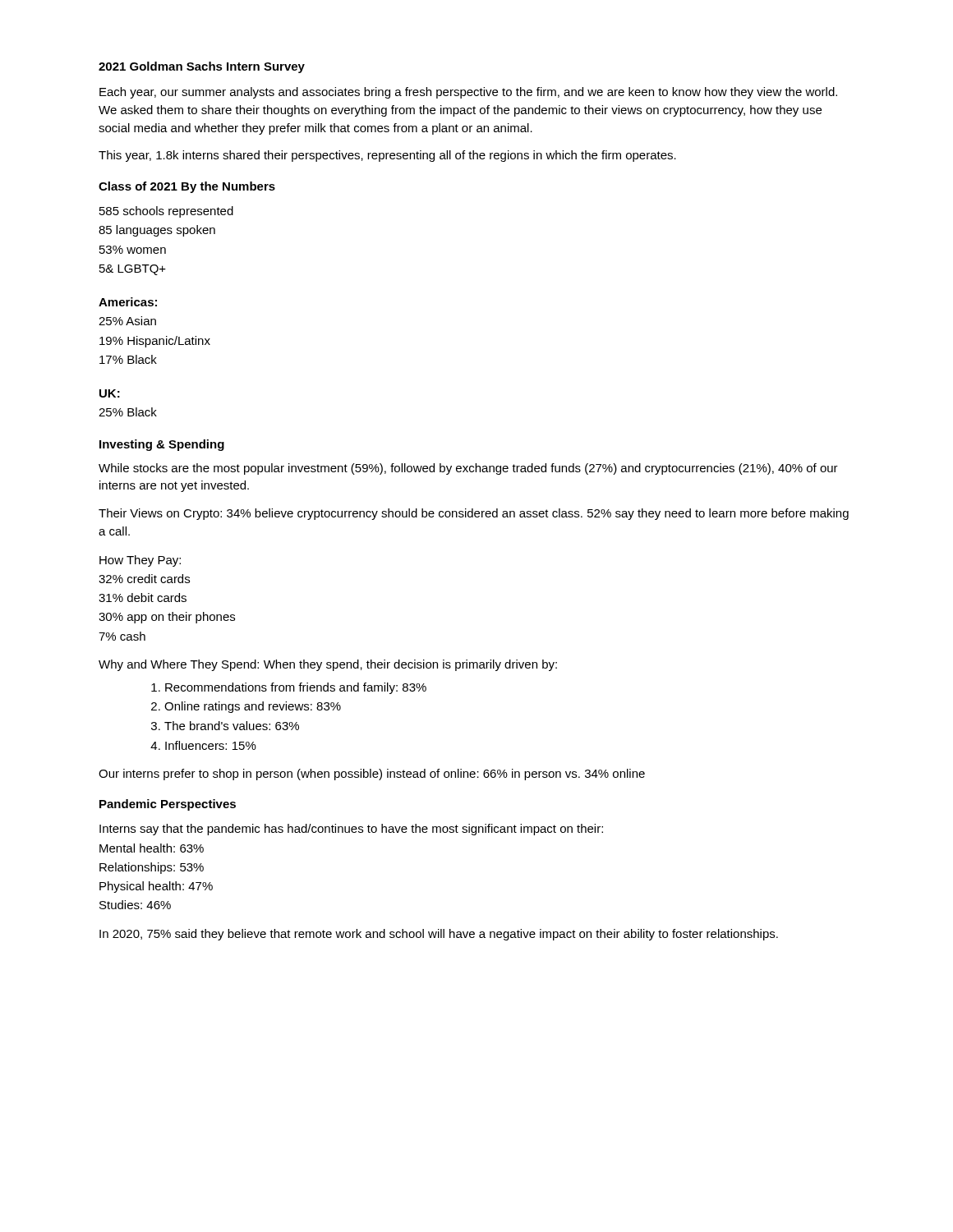Find the list item that reads "Influencers: 15%"
953x1232 pixels.
click(210, 745)
